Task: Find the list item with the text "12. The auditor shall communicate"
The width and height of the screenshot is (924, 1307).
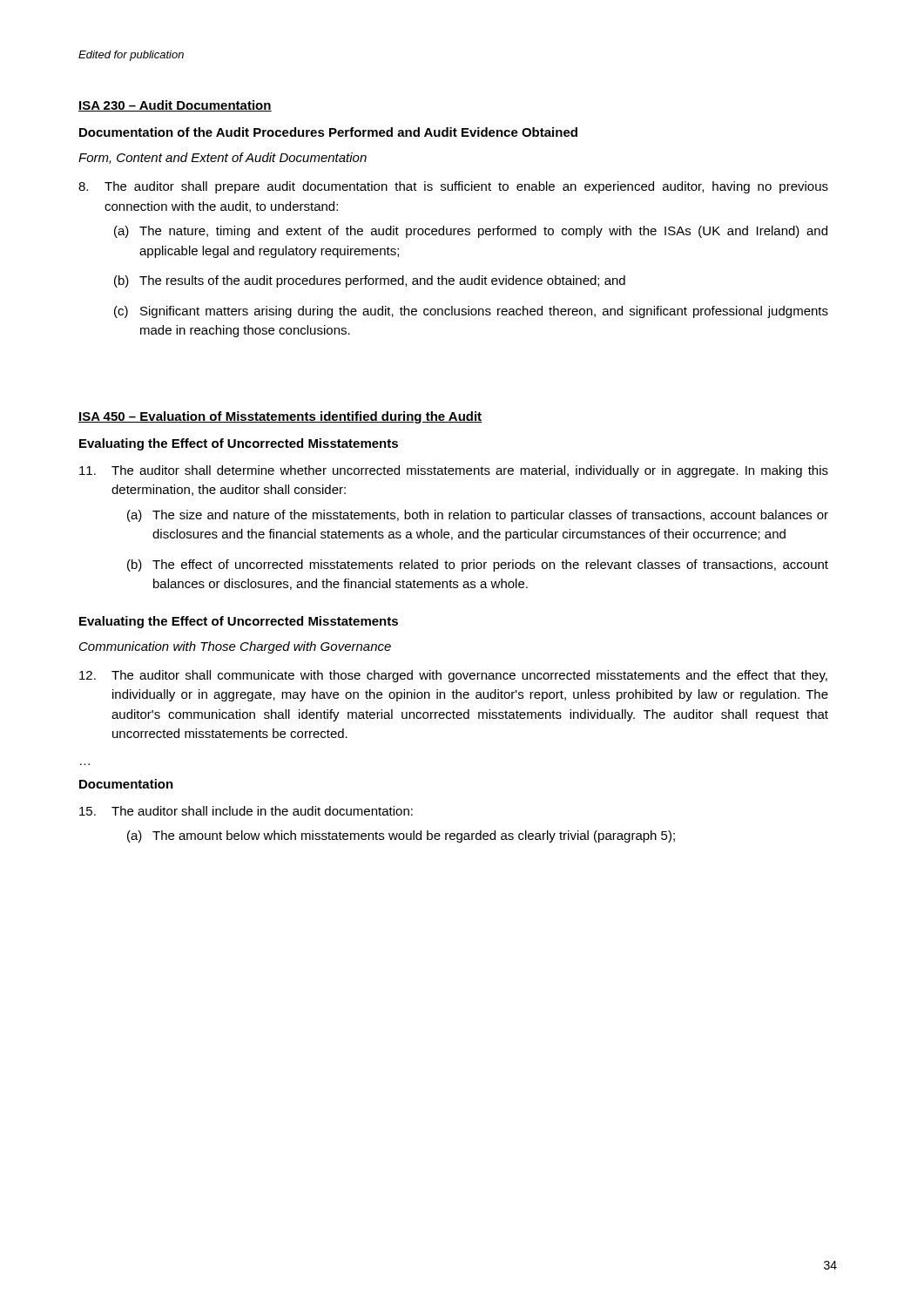Action: point(453,704)
